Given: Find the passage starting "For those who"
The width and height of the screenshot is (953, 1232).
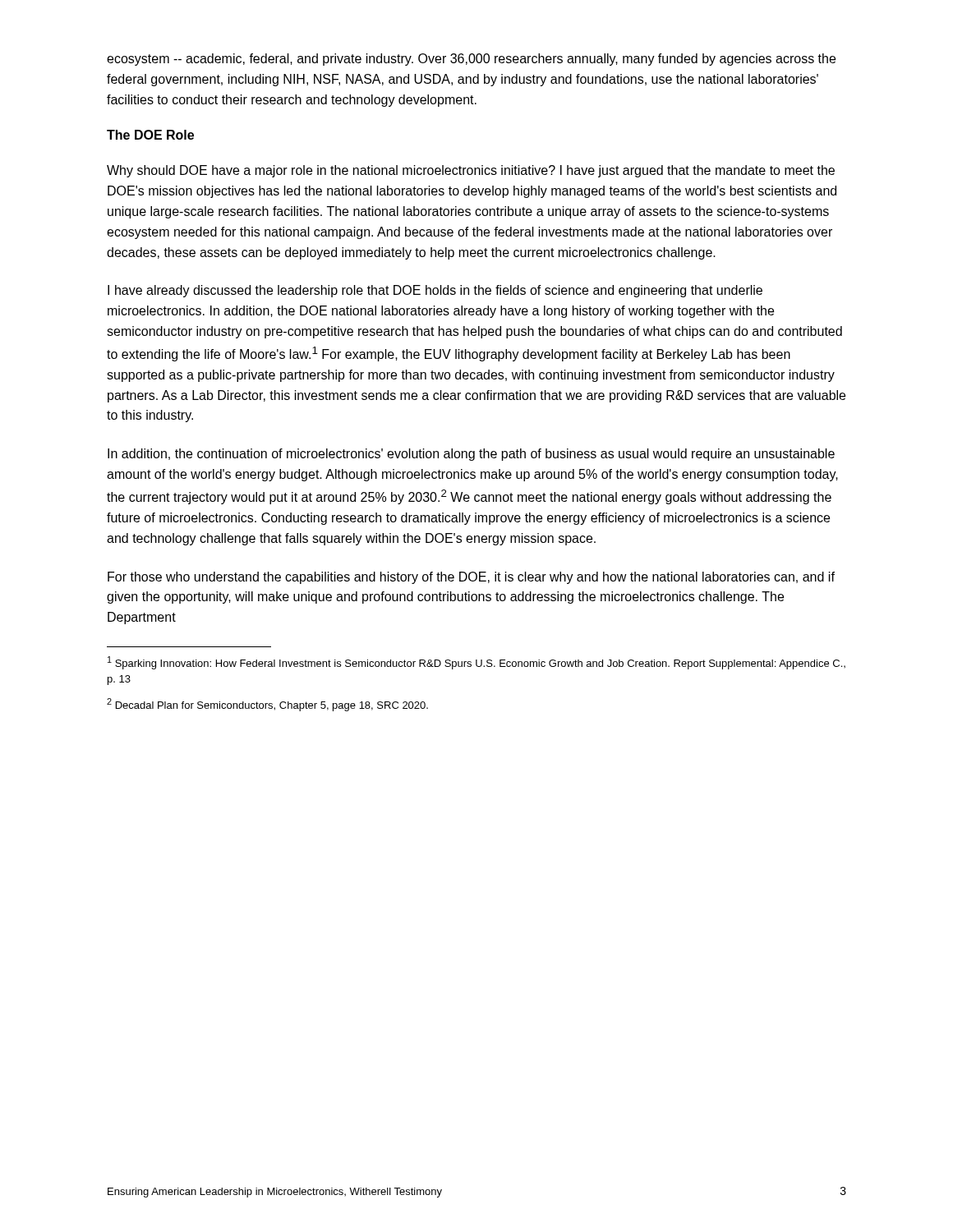Looking at the screenshot, I should point(471,597).
